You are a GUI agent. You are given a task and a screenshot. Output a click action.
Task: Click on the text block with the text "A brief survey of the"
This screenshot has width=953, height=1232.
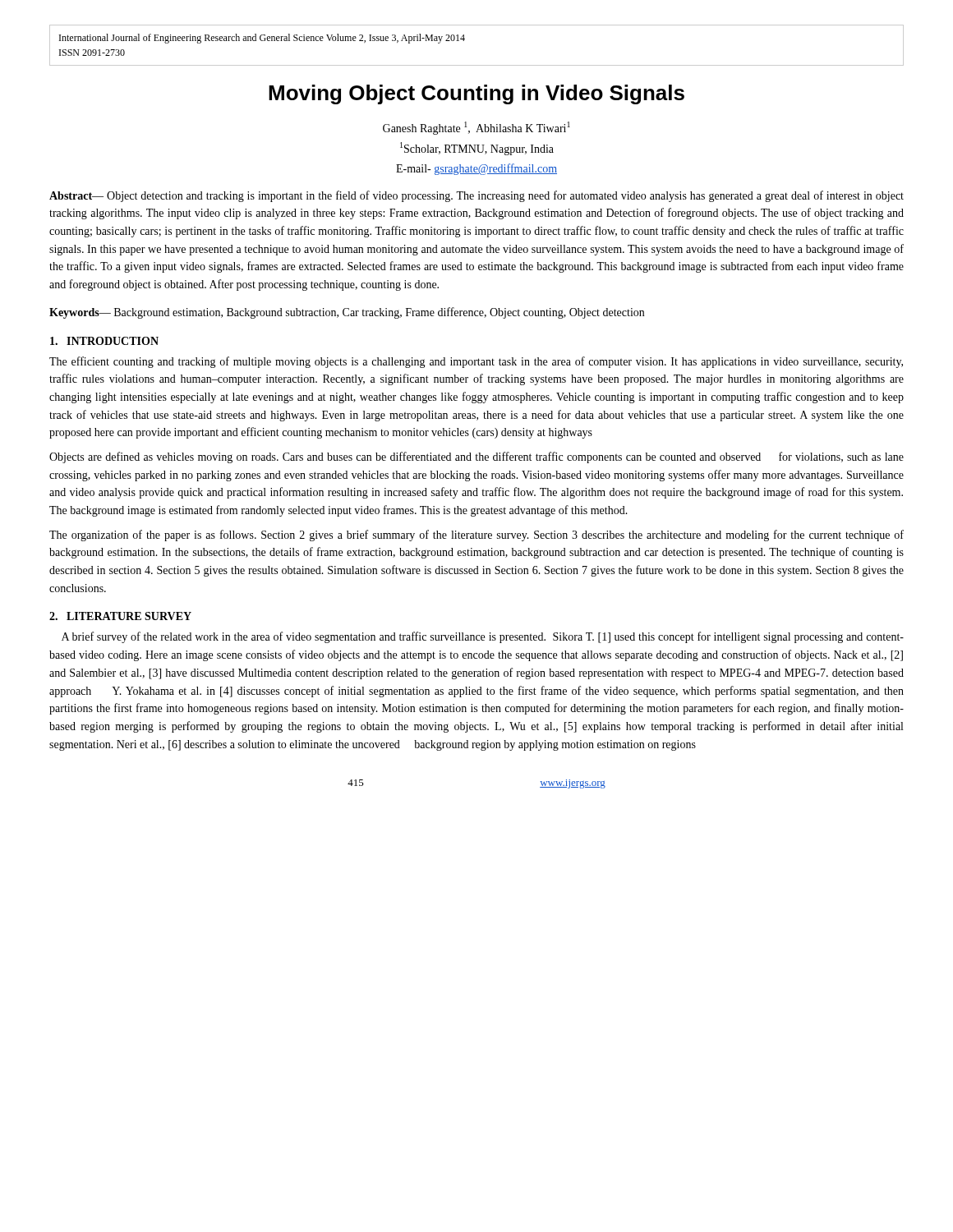click(x=476, y=691)
